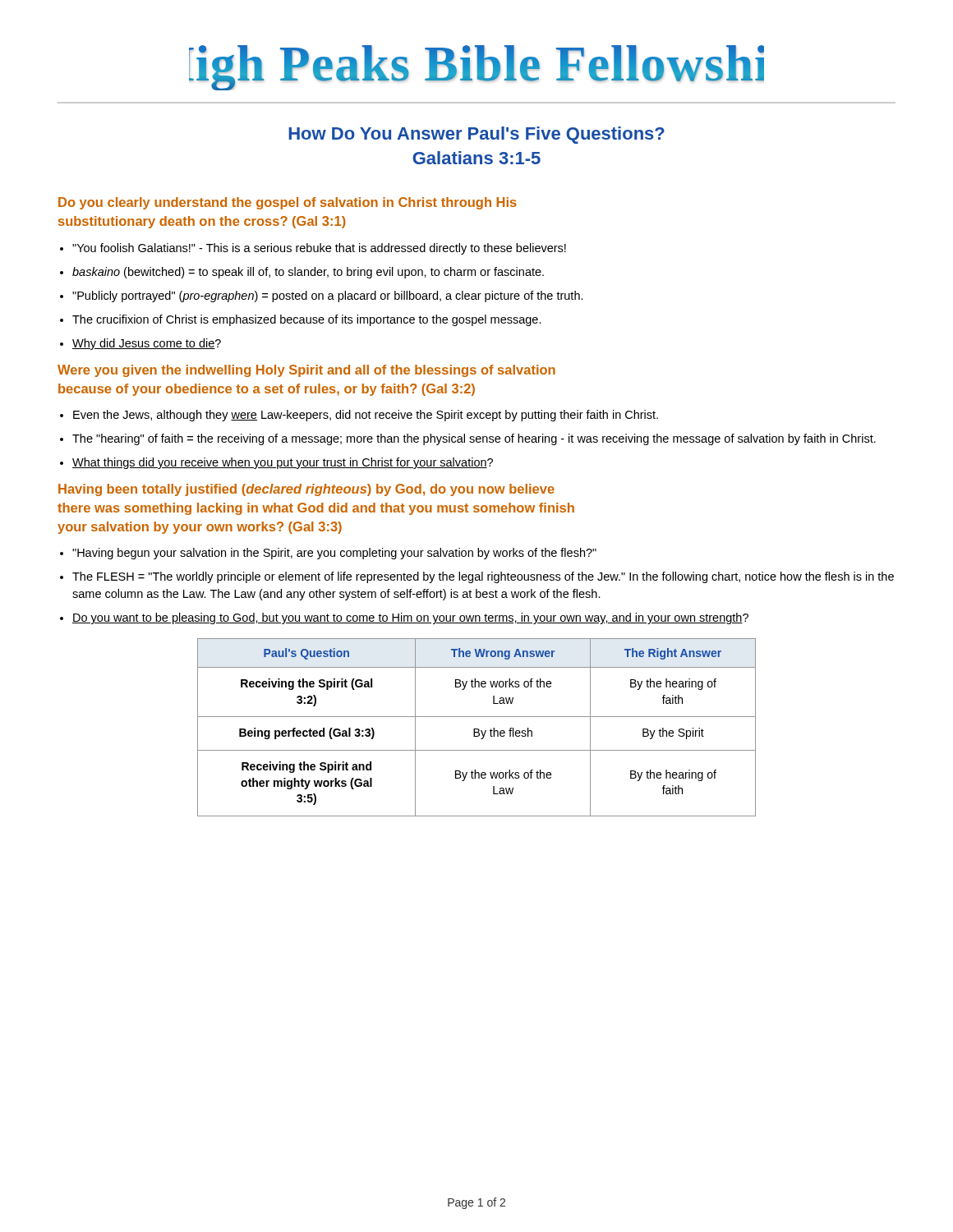953x1232 pixels.
Task: Select the text starting "Having been totally justified (declared righteous) by God,"
Action: click(x=316, y=508)
